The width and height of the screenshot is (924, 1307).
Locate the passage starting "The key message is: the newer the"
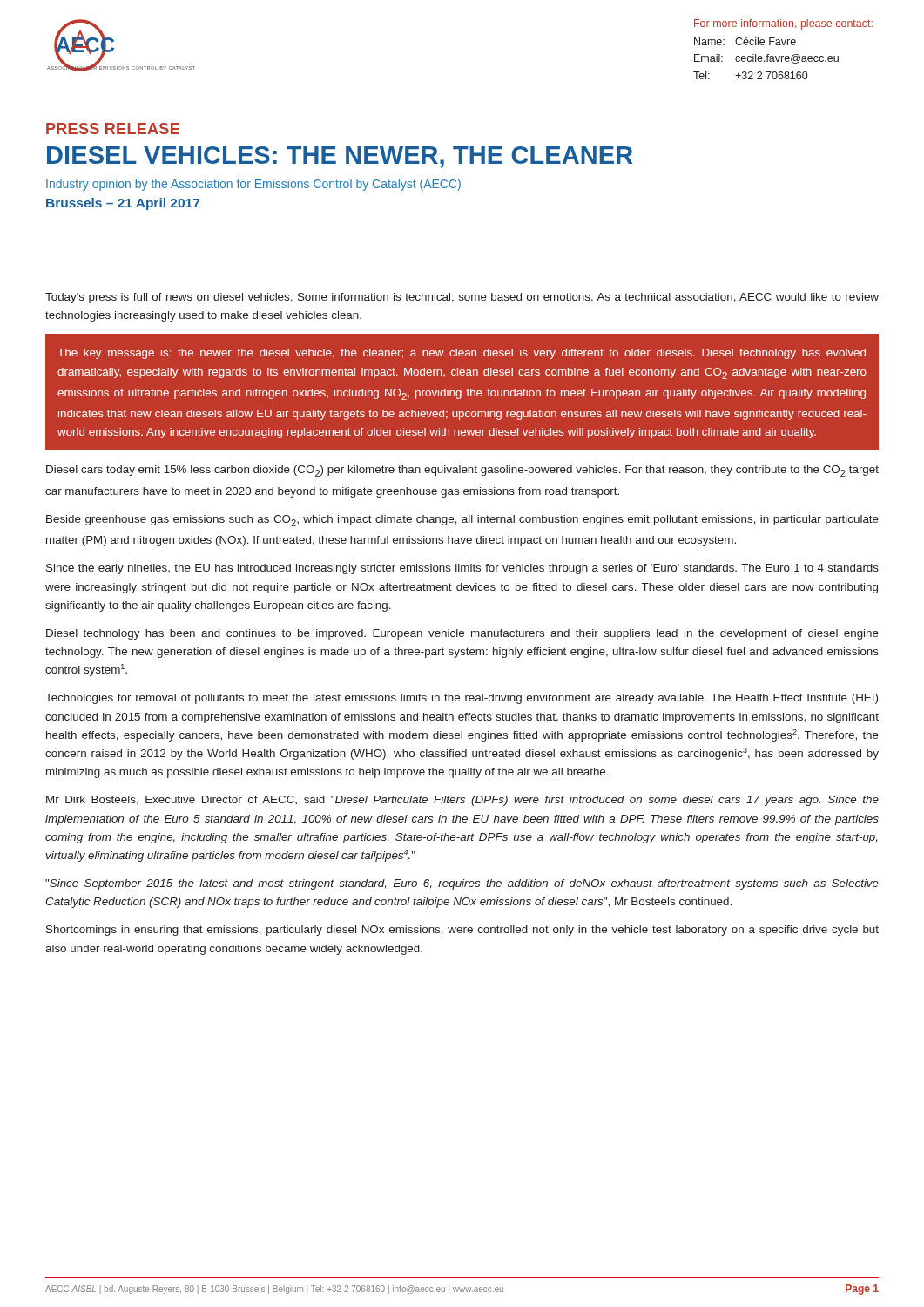pos(462,392)
